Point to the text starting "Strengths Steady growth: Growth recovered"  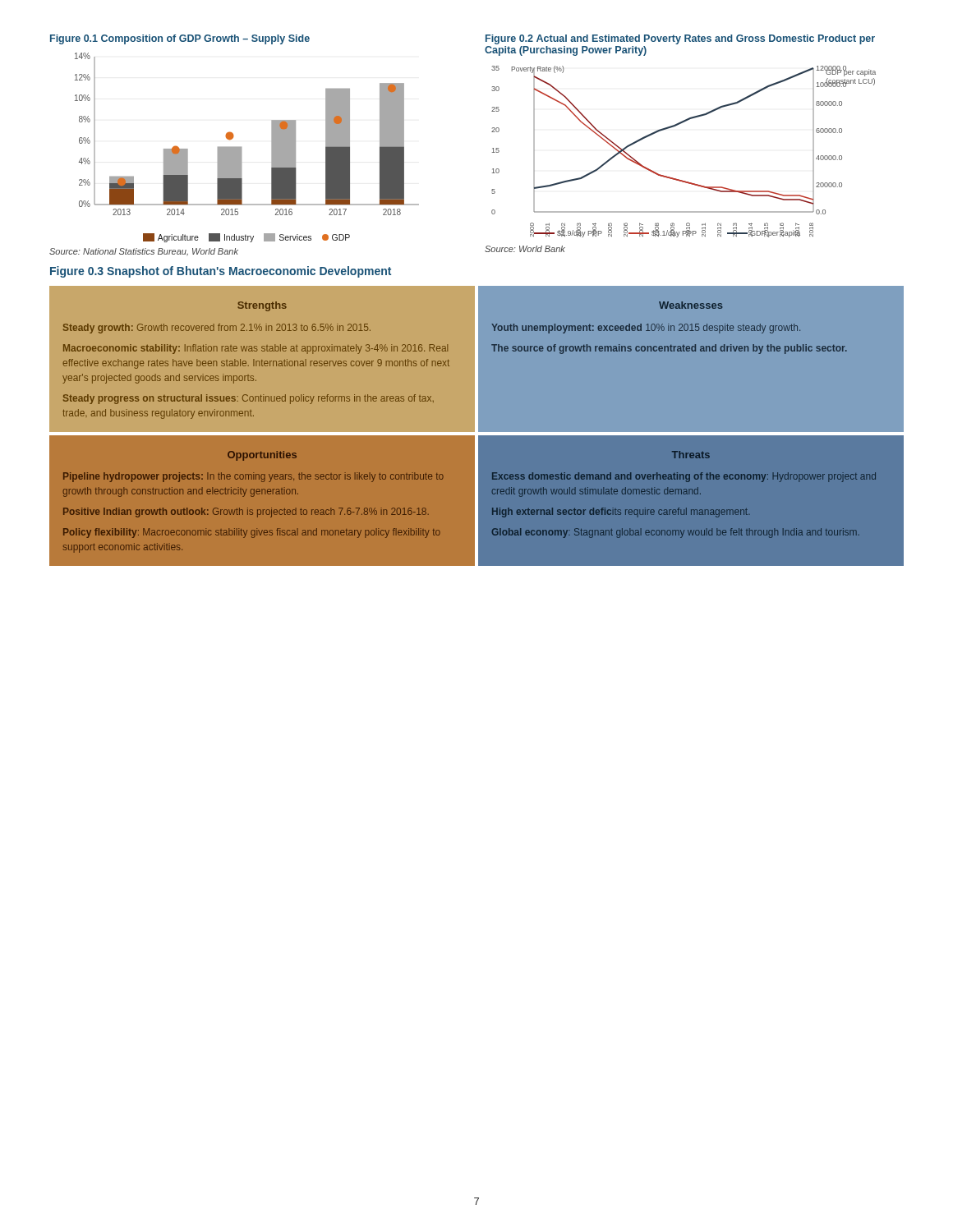tap(262, 359)
